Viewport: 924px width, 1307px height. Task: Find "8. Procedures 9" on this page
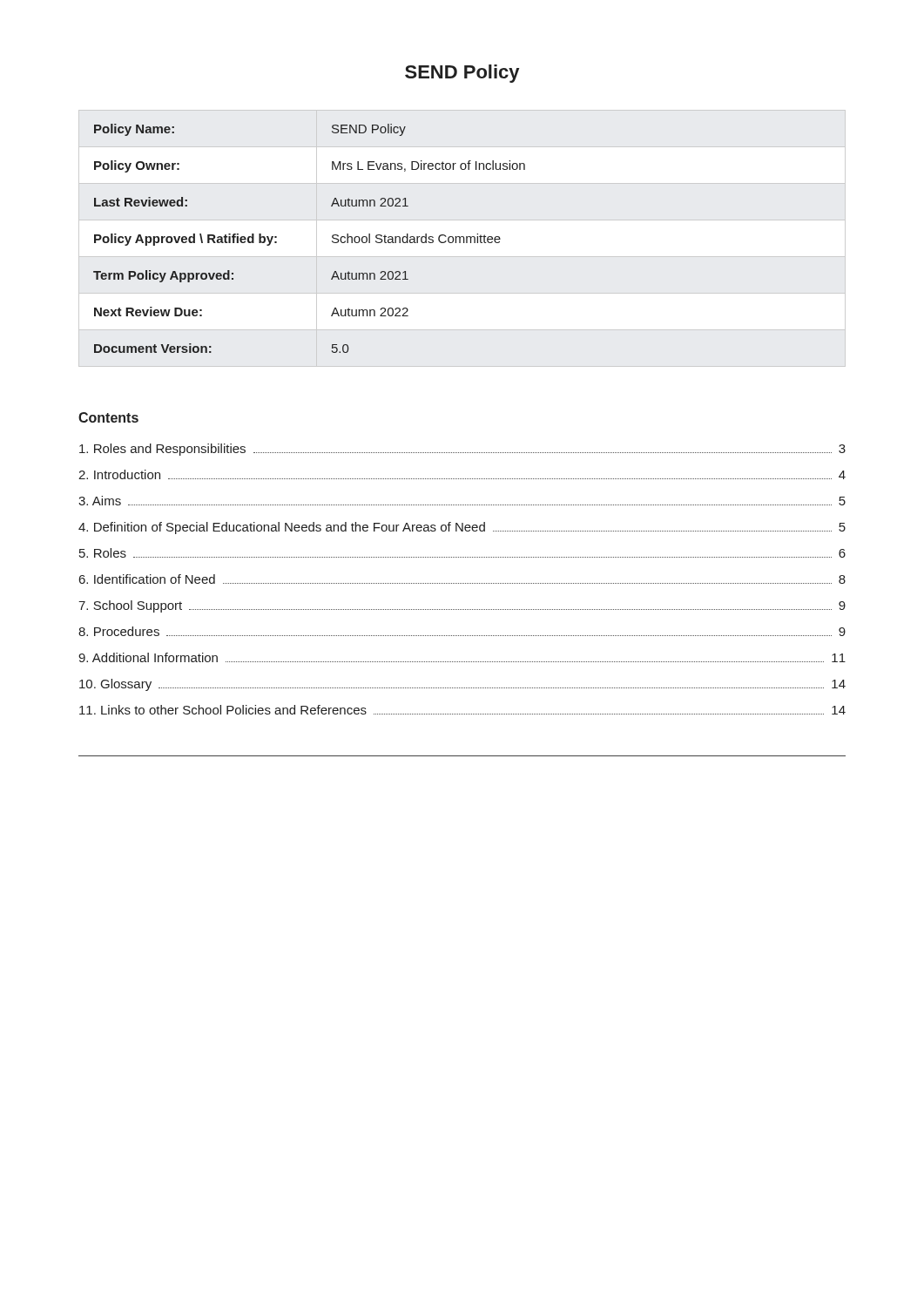point(462,632)
